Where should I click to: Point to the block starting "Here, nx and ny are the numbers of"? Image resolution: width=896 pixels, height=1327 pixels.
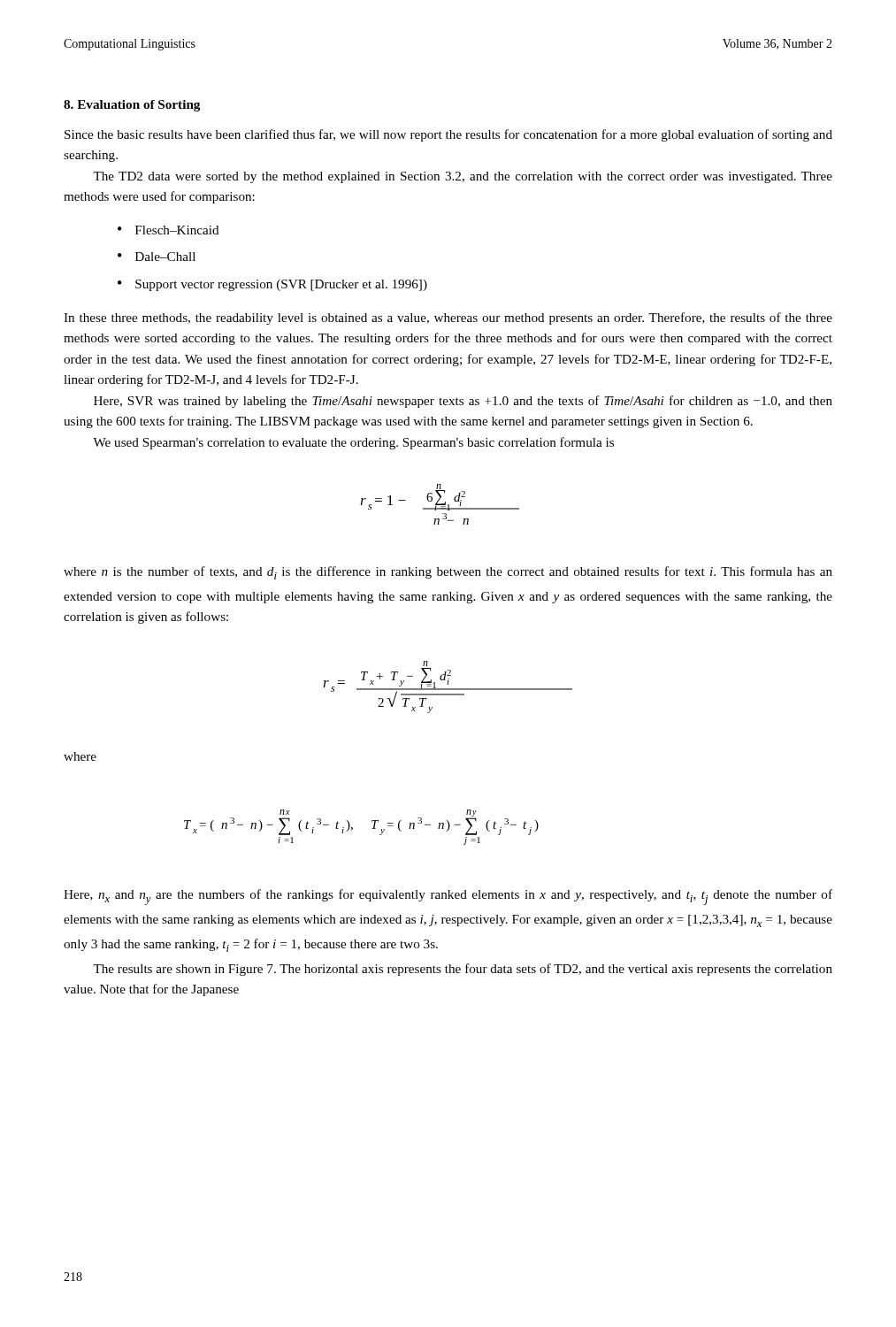coord(448,942)
